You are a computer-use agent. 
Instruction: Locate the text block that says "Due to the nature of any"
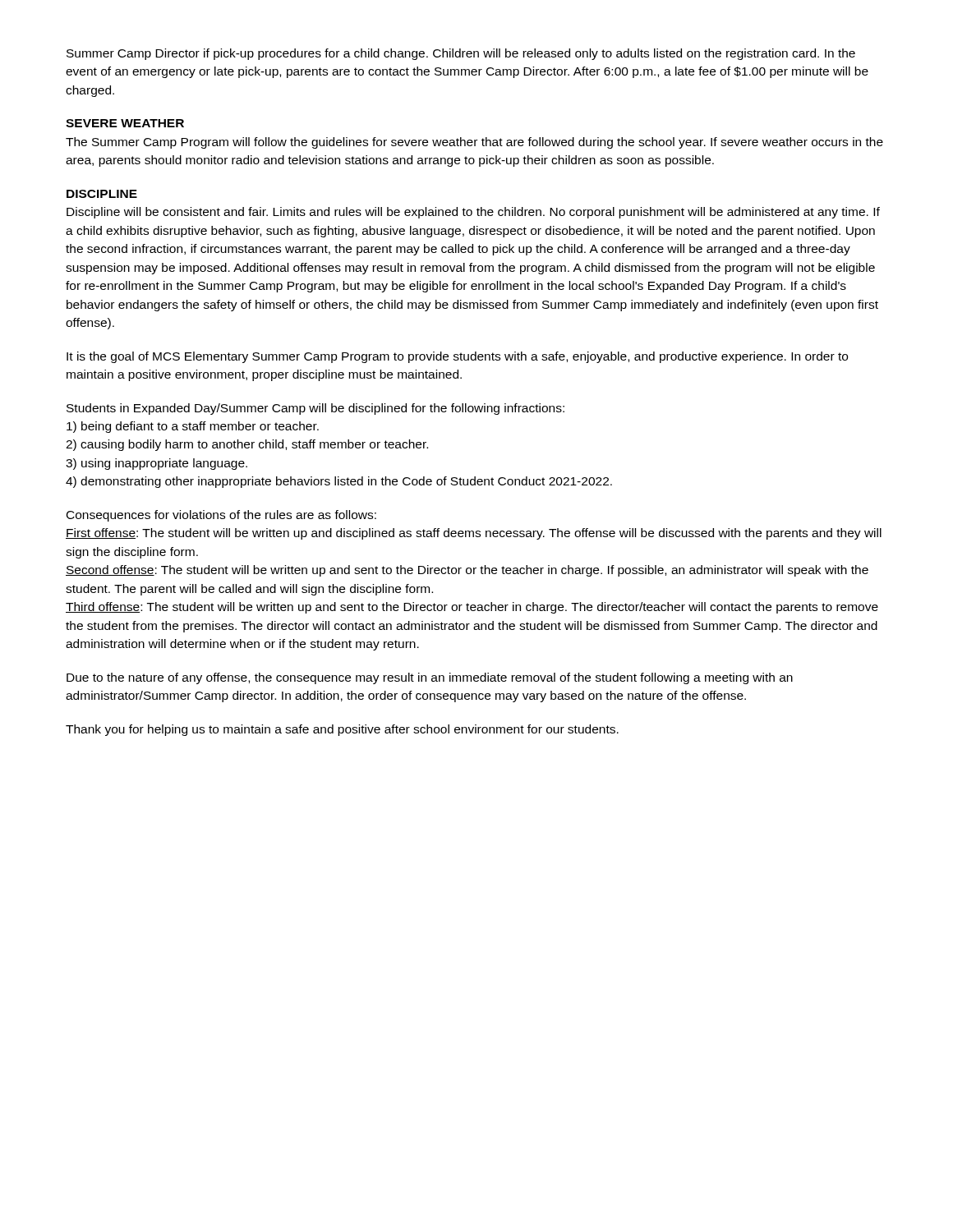[x=476, y=687]
